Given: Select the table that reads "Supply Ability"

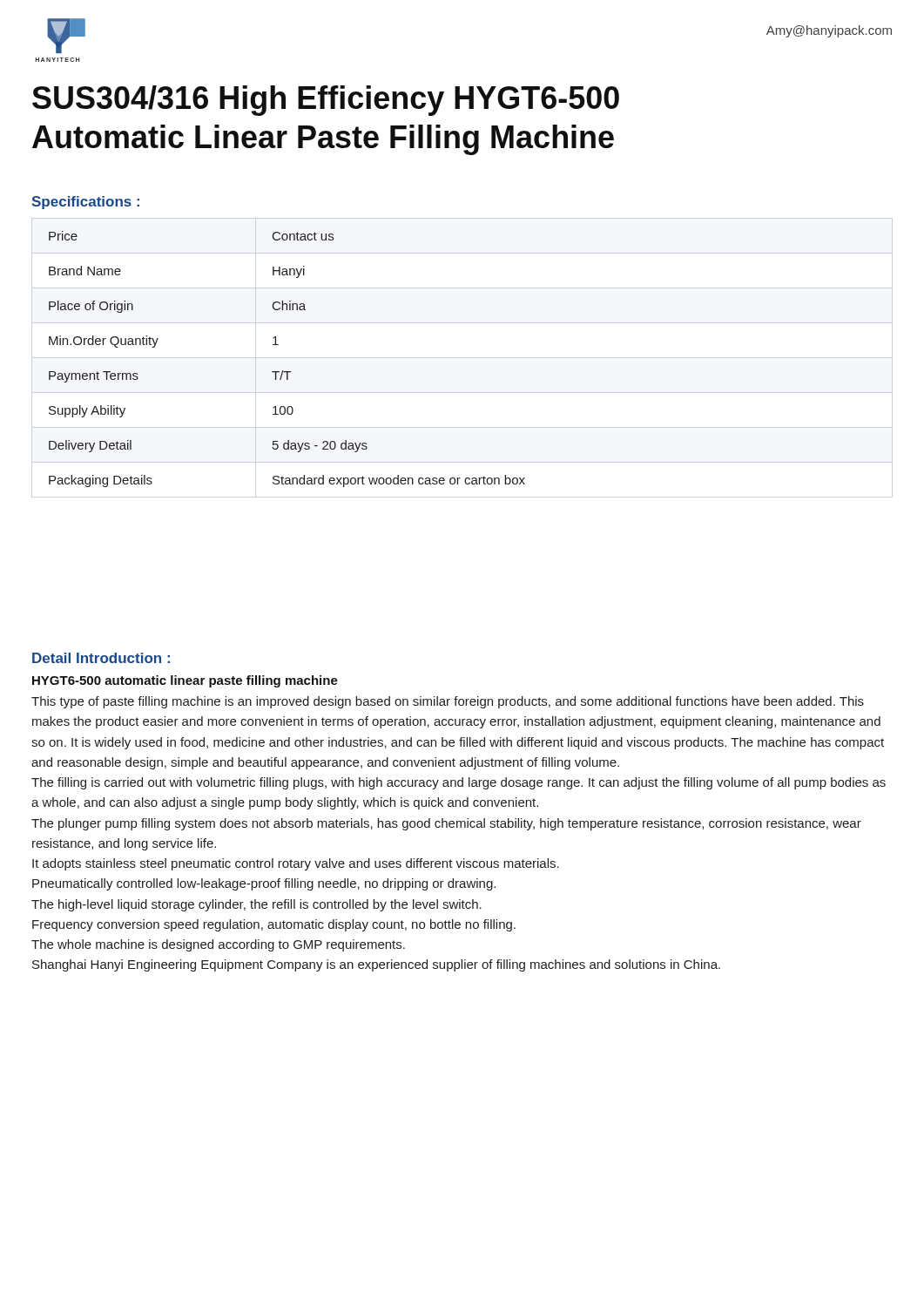Looking at the screenshot, I should [x=462, y=358].
